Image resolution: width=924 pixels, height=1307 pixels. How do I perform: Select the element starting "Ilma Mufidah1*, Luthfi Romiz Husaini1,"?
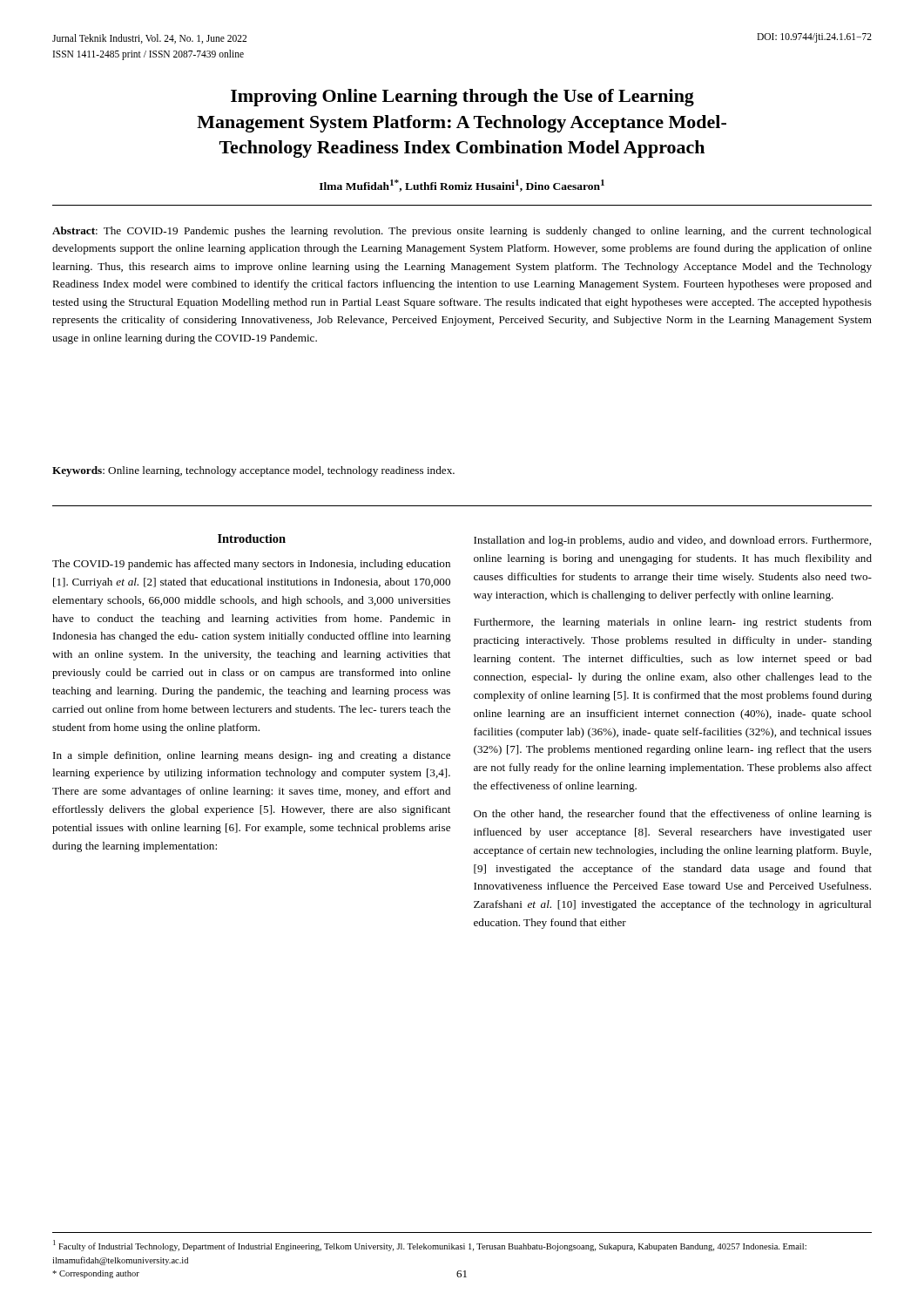coord(462,184)
